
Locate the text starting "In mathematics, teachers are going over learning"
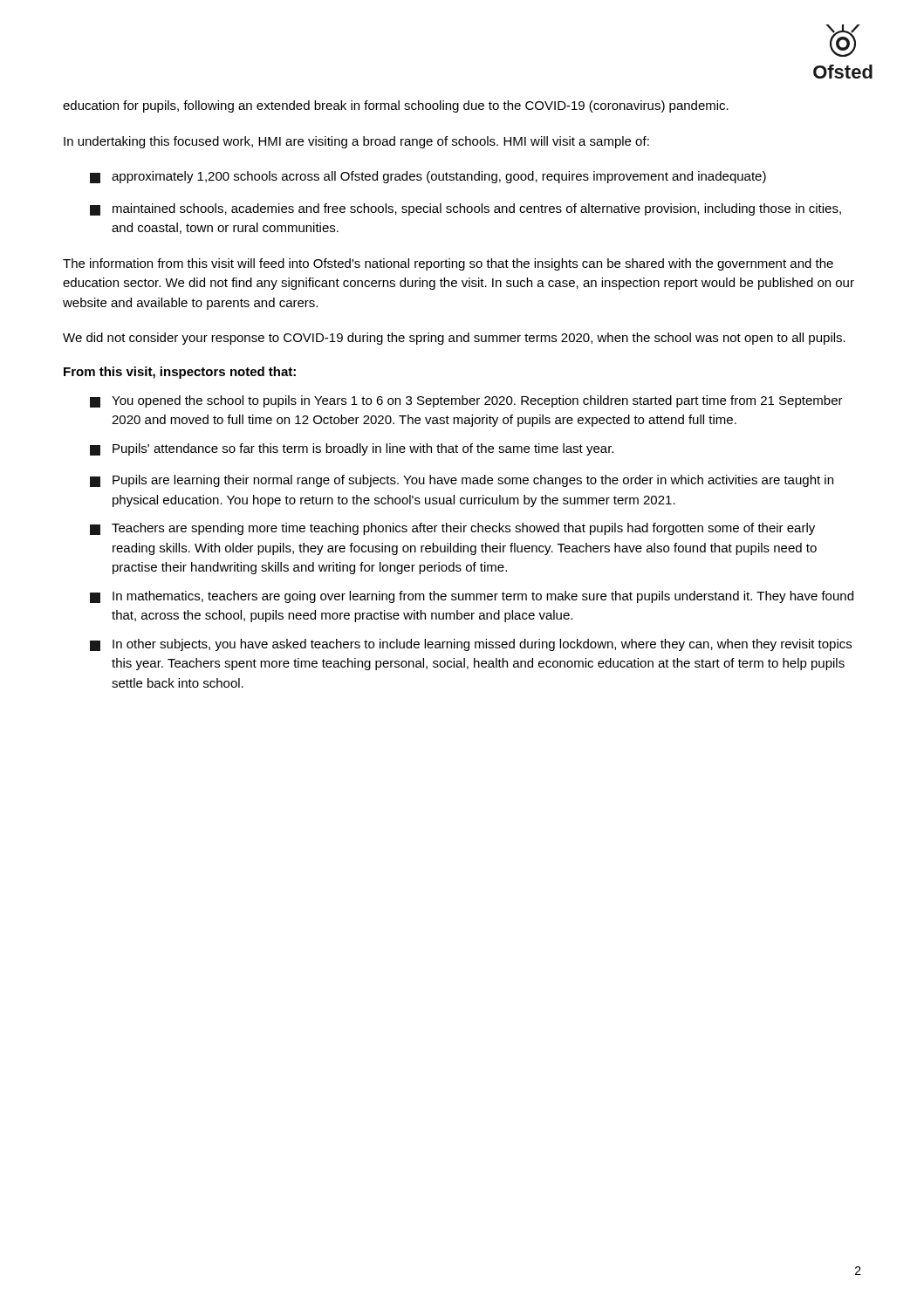475,606
